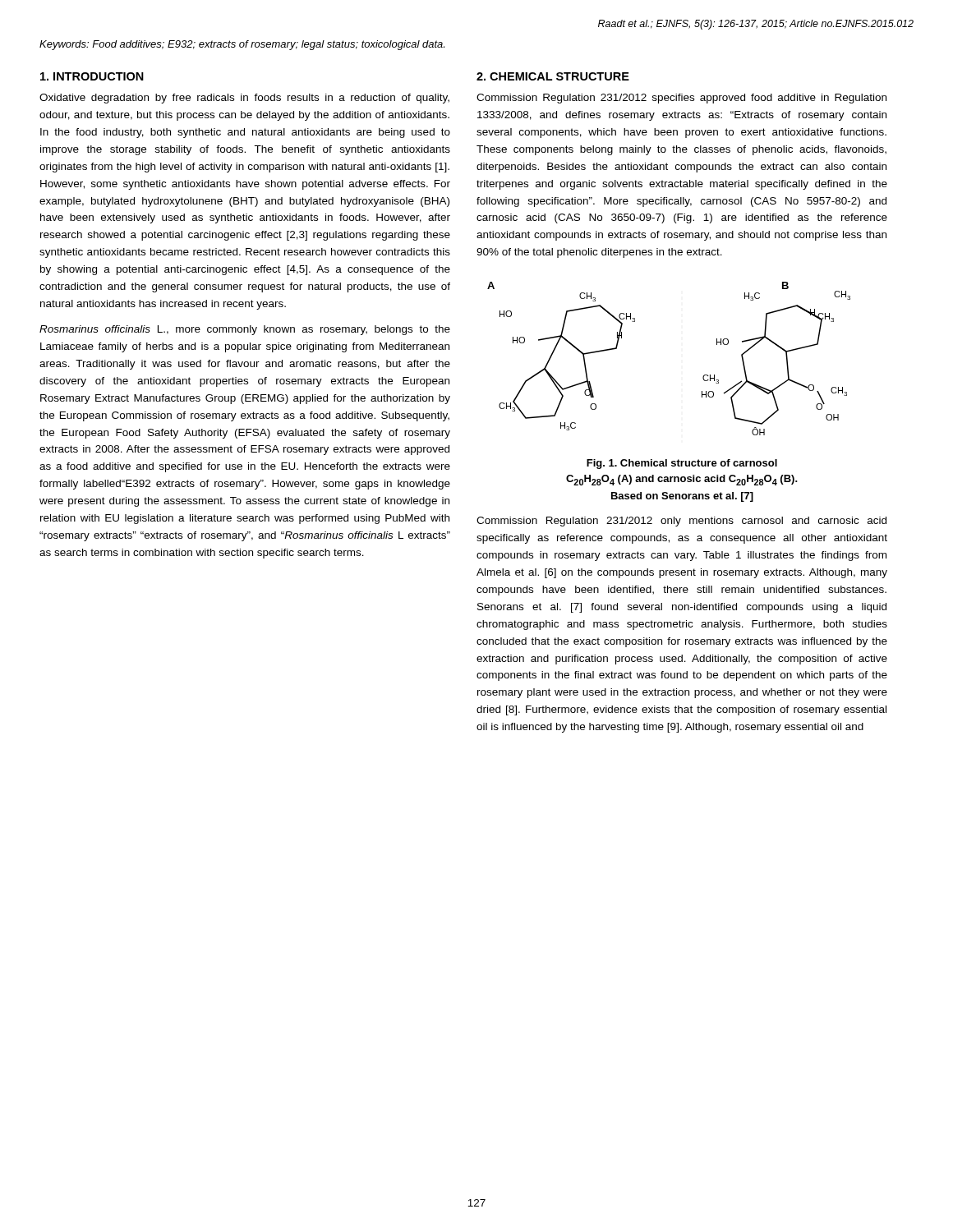Select the element starting "Rosmarinus officinalis L., more commonly known"
Image resolution: width=953 pixels, height=1232 pixels.
[245, 441]
